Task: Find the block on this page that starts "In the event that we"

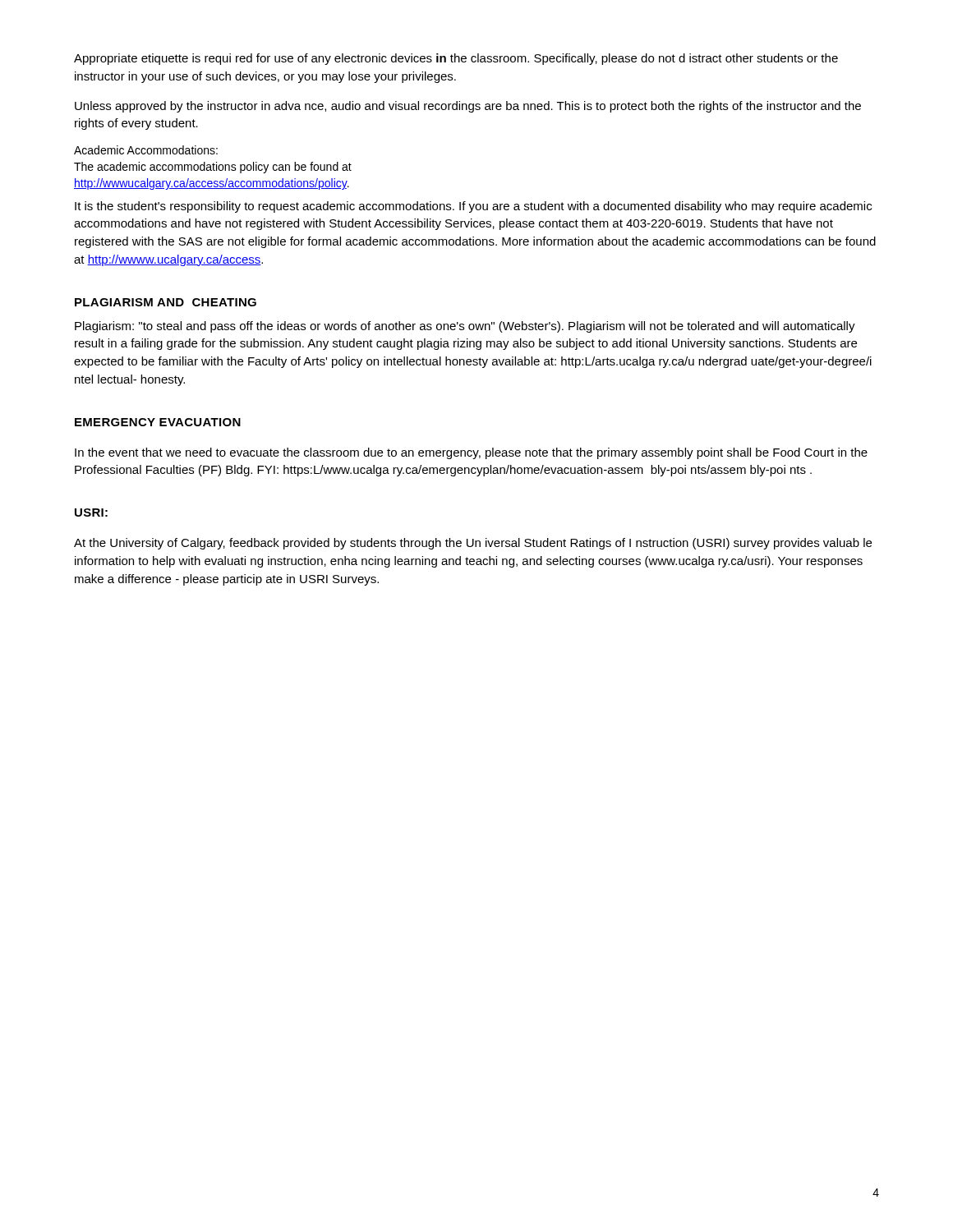Action: coord(471,461)
